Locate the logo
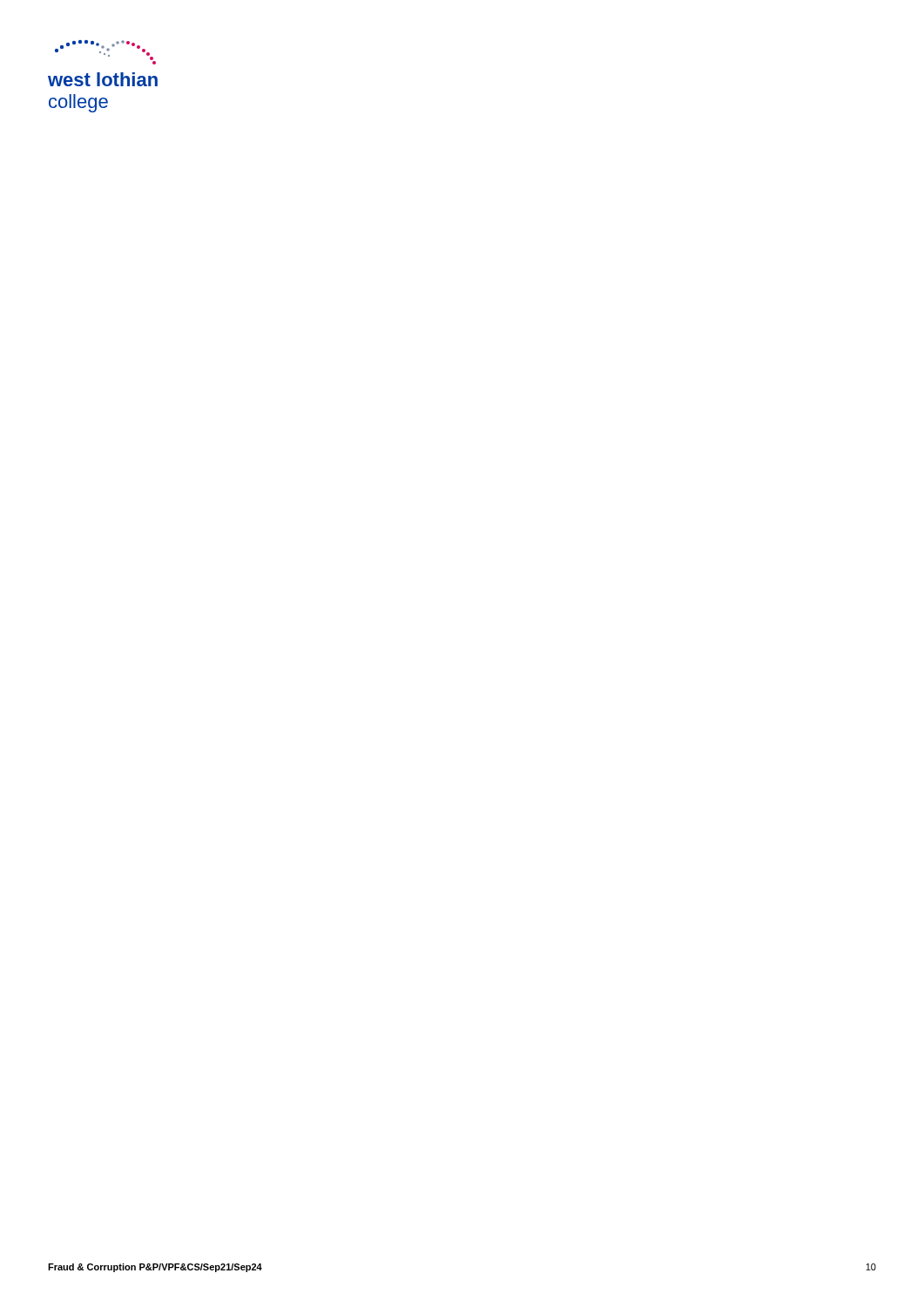Image resolution: width=924 pixels, height=1307 pixels. [x=135, y=74]
